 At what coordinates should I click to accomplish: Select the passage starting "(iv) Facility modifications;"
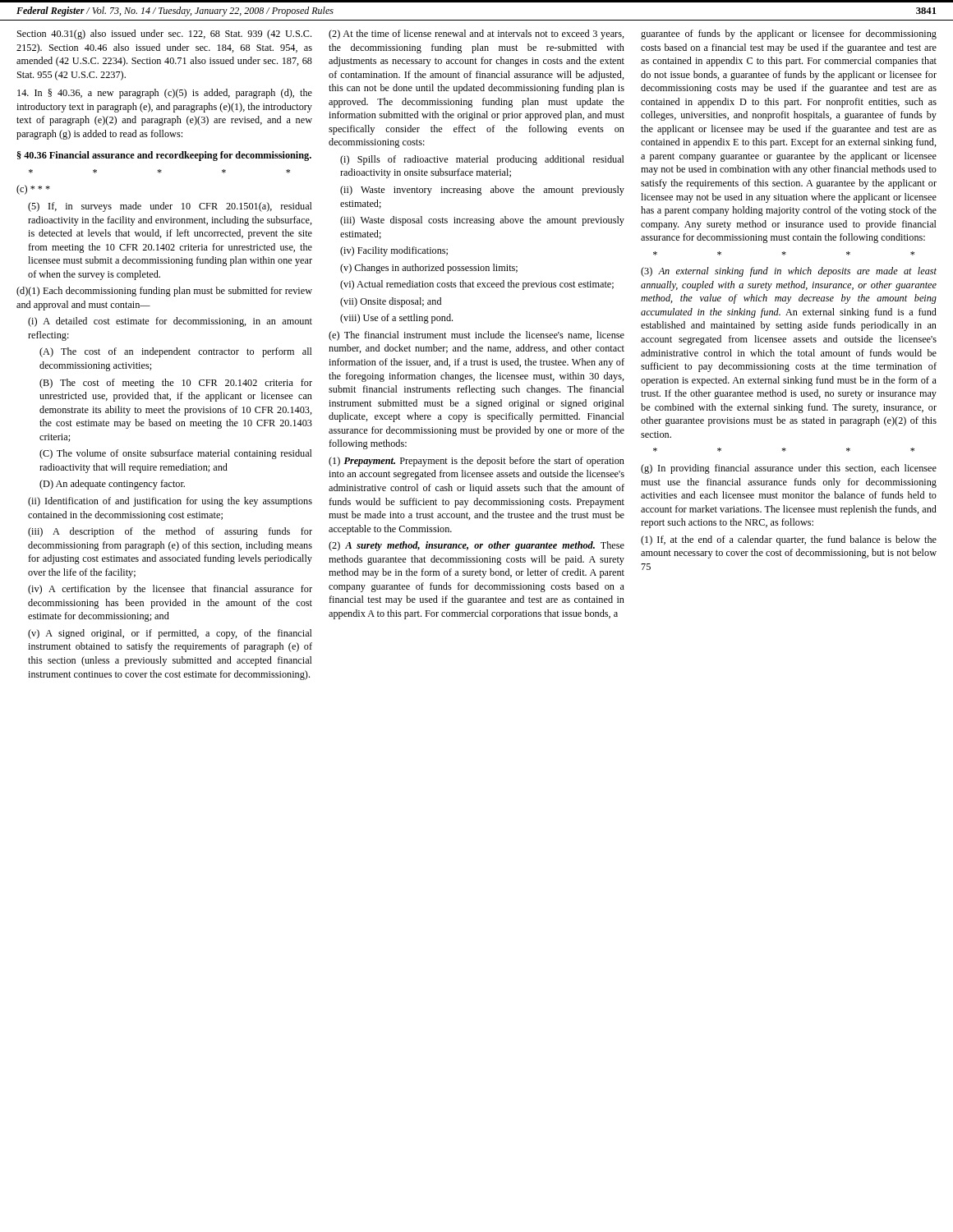point(394,251)
